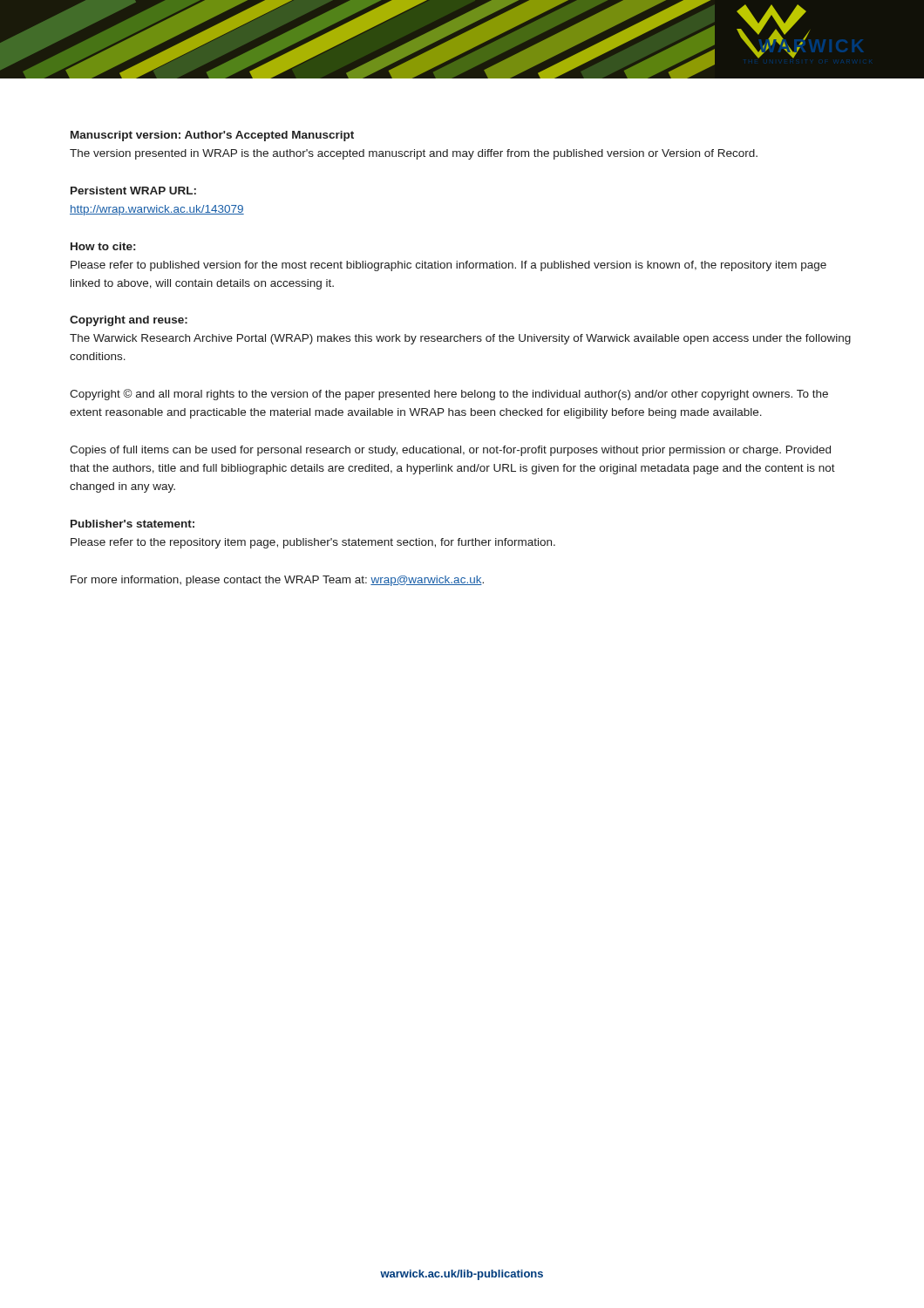Locate the block of text that opens with "Copyright © and"

[449, 403]
